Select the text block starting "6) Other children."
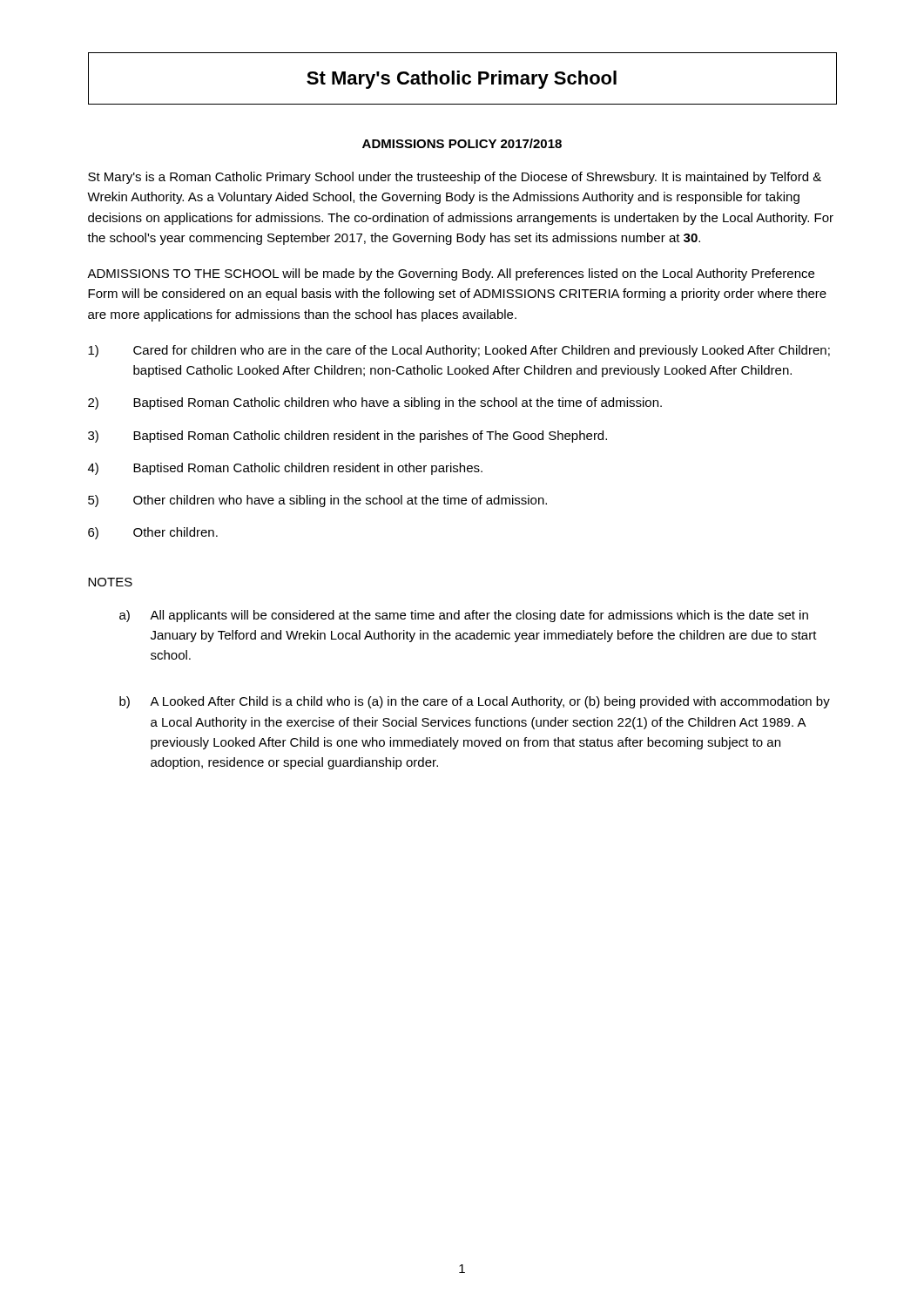Image resolution: width=924 pixels, height=1307 pixels. (x=153, y=532)
